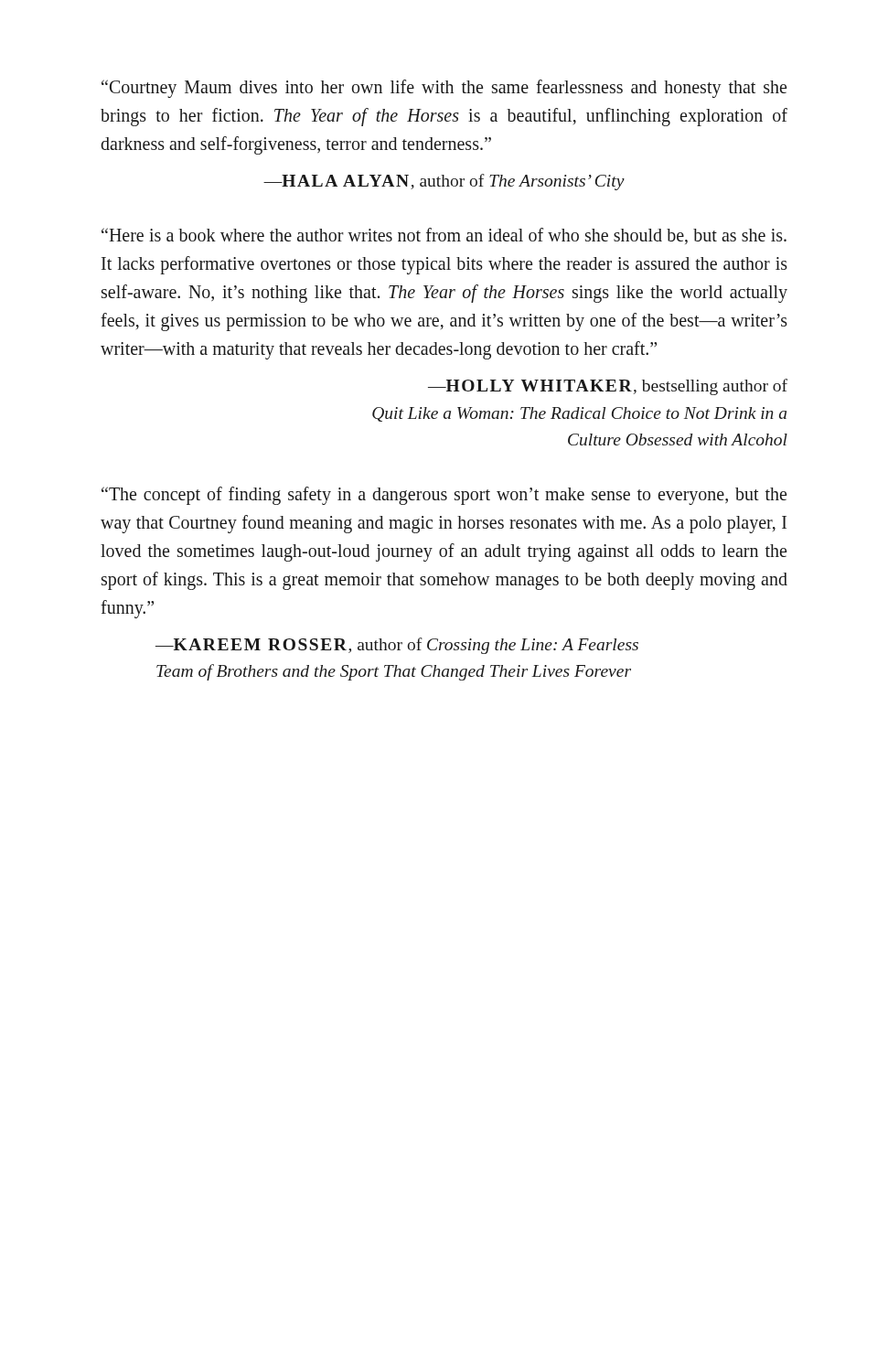The image size is (888, 1372).
Task: Select the text block that says "—HOLLY WHITAKER, bestselling author"
Action: click(x=579, y=413)
